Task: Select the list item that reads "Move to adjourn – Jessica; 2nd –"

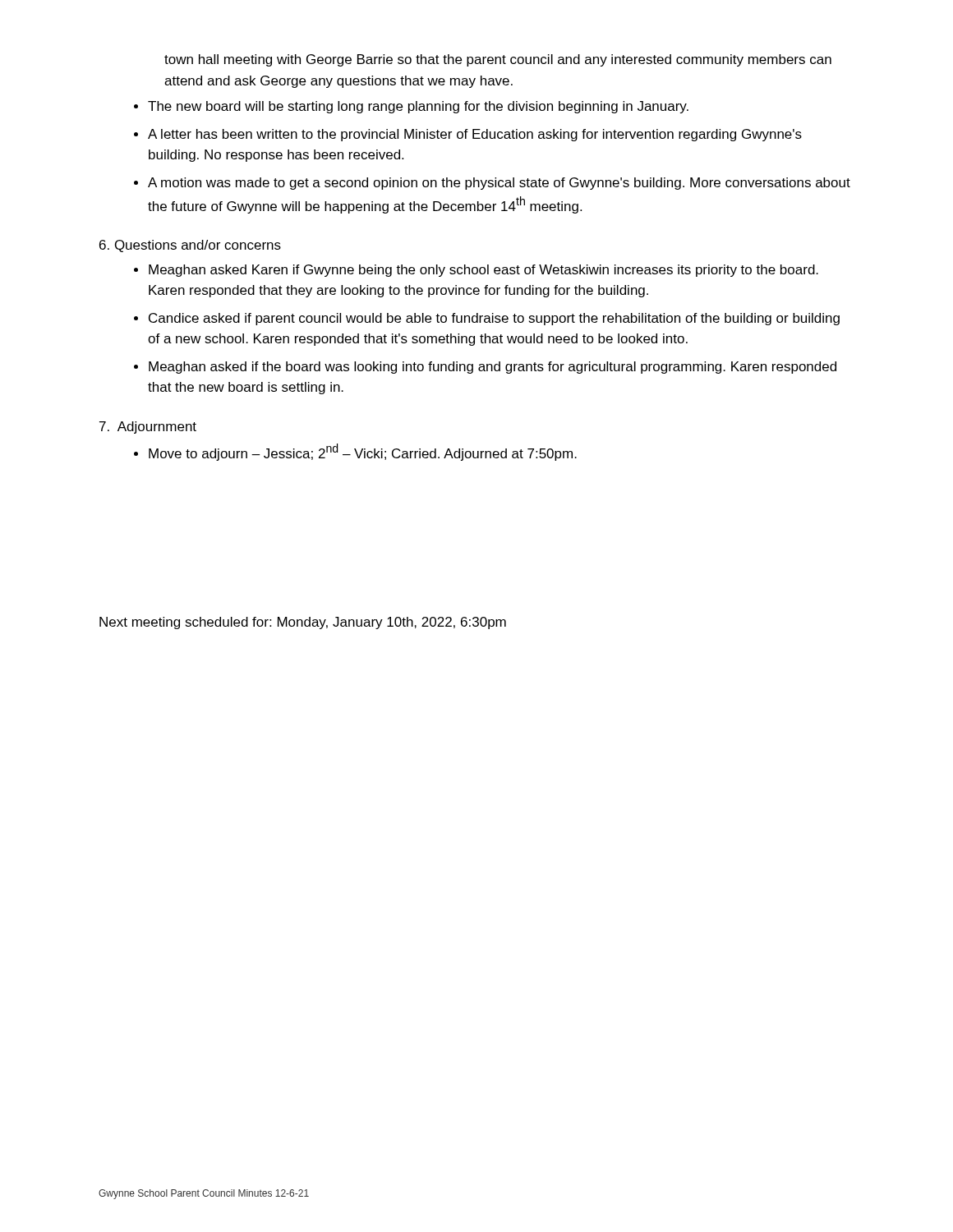Action: click(x=501, y=452)
